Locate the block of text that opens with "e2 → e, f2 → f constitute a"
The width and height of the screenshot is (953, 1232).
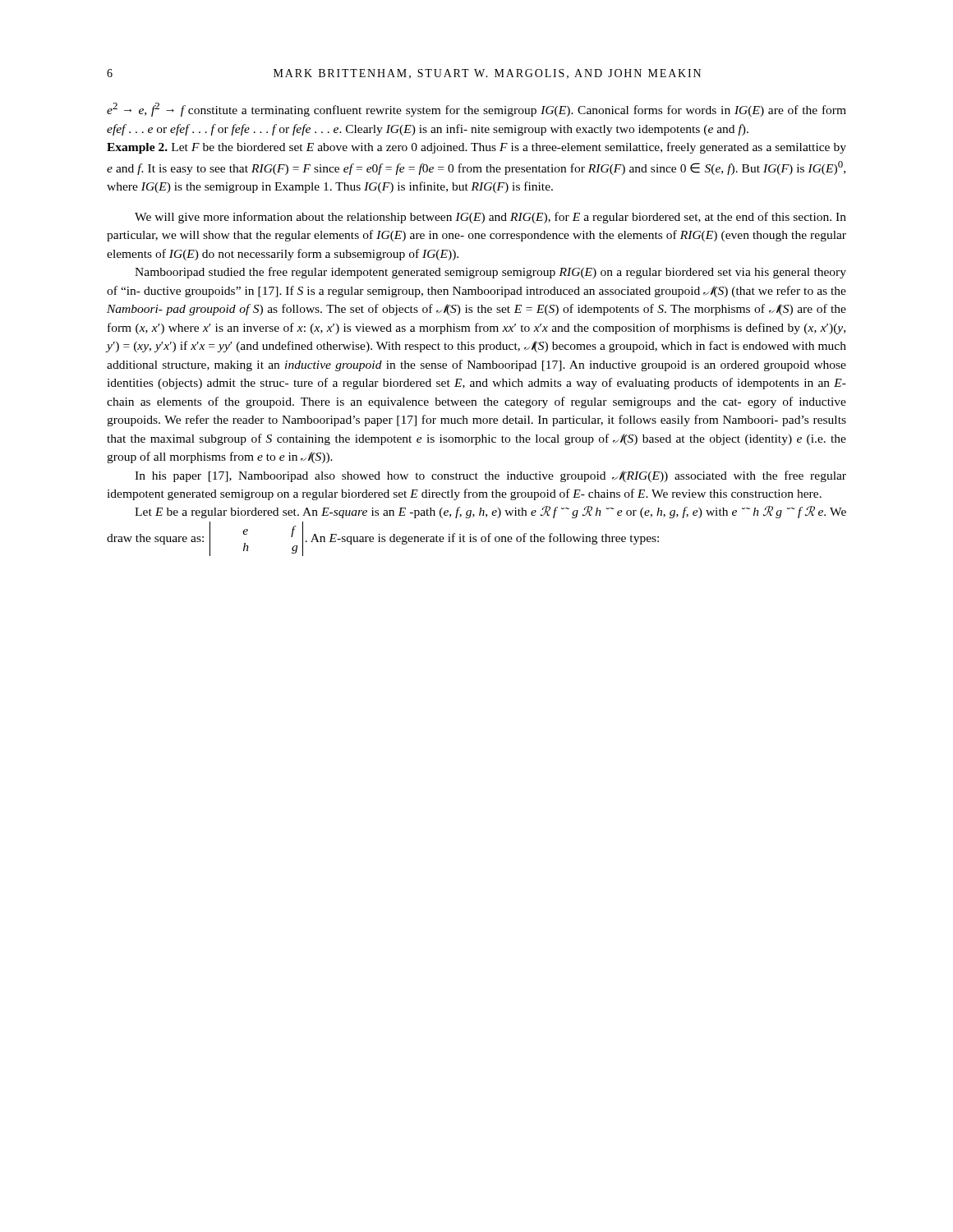(476, 148)
